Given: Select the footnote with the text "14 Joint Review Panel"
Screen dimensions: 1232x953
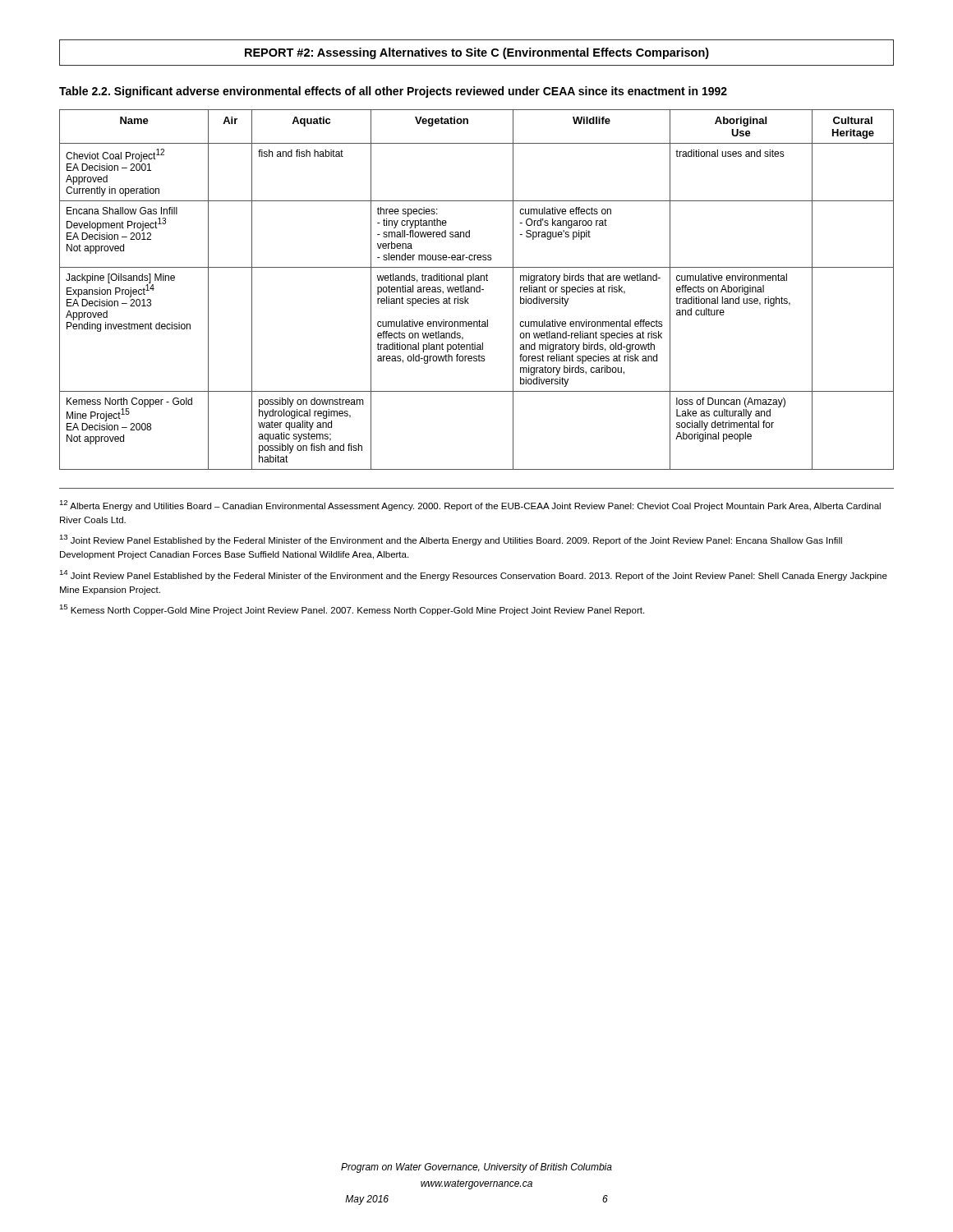Looking at the screenshot, I should [476, 582].
